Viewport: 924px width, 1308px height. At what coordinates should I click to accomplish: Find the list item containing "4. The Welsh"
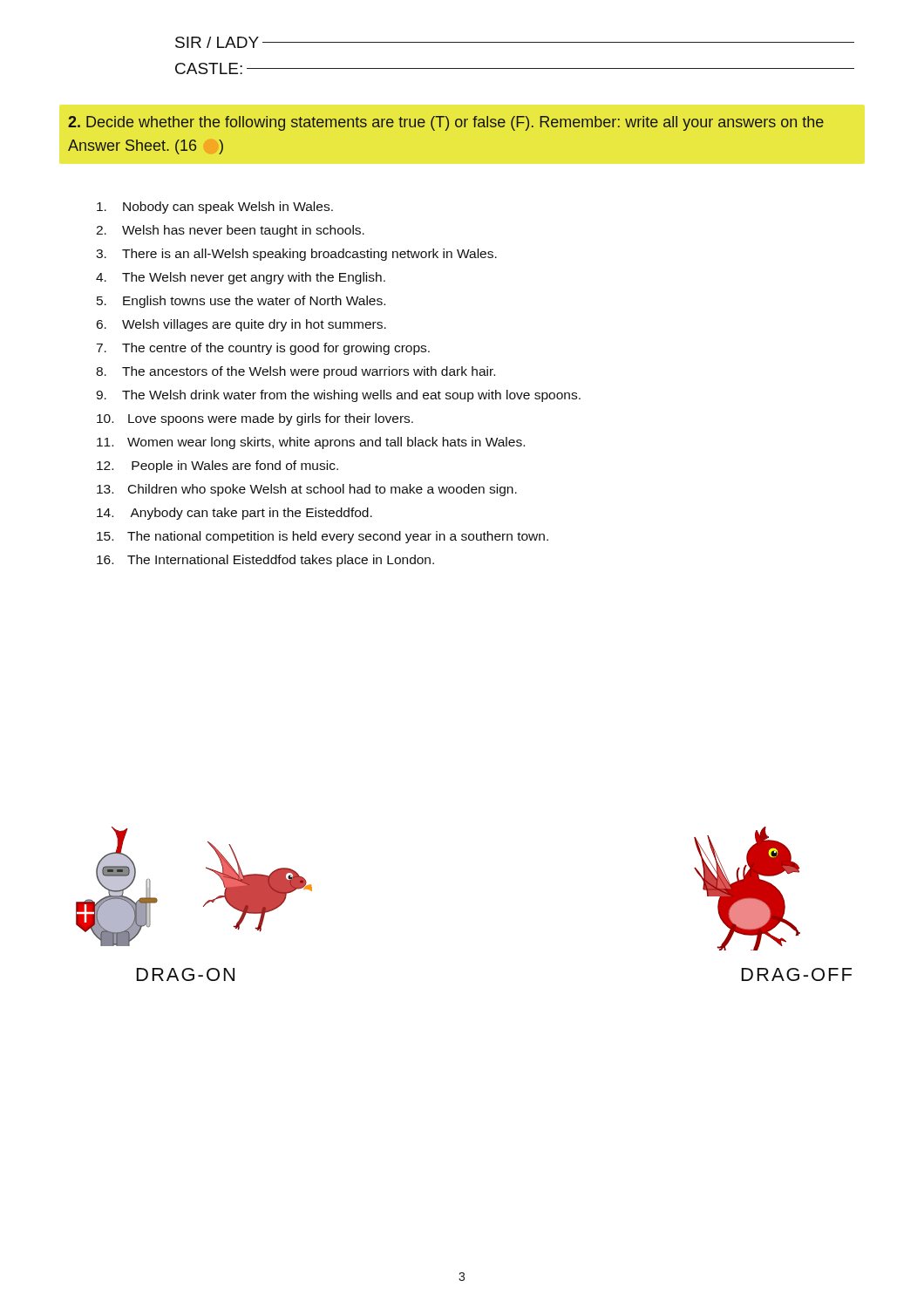pos(241,277)
